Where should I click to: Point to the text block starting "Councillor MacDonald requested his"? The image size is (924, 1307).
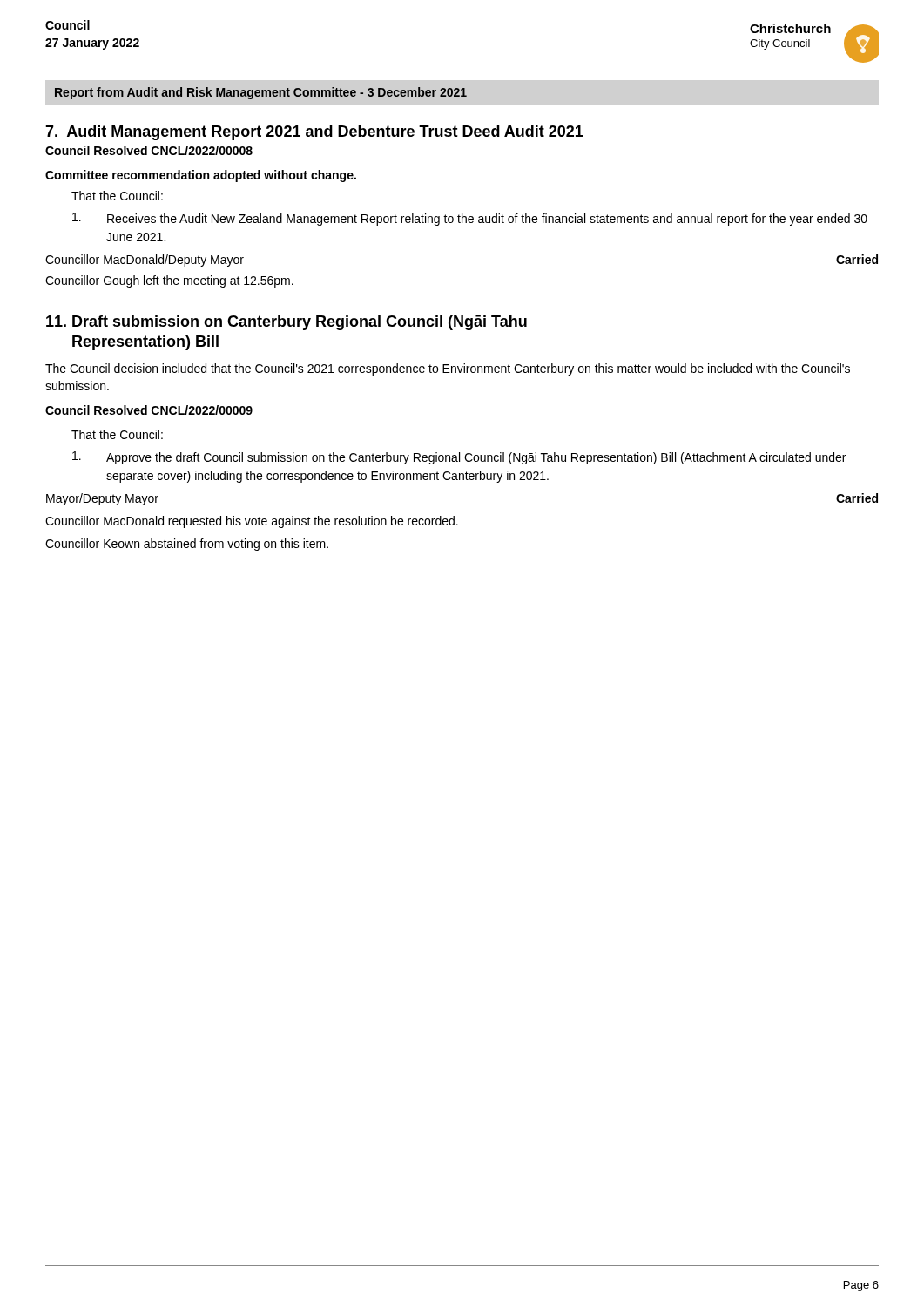(252, 521)
